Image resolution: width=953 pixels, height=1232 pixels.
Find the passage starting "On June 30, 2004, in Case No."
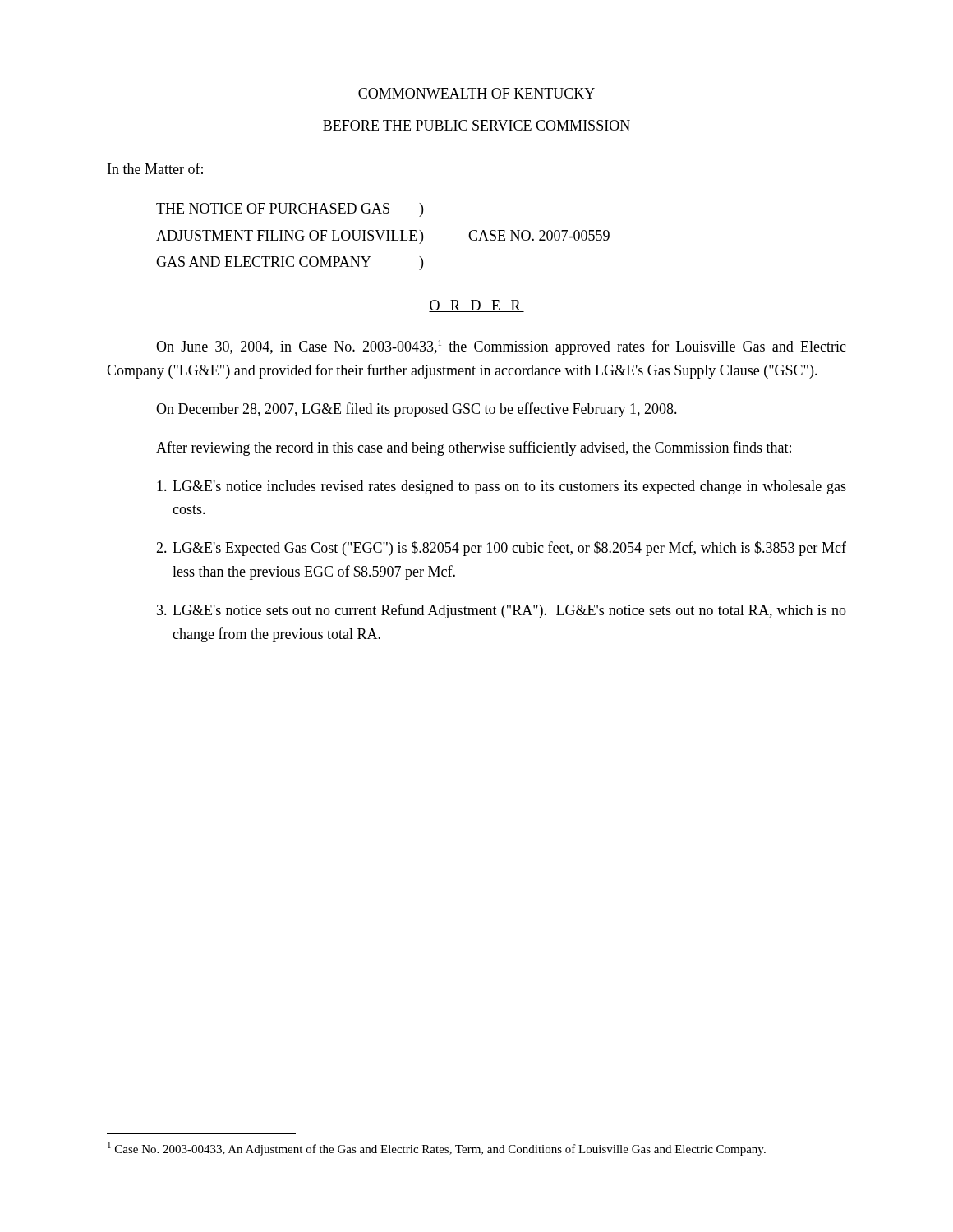click(x=476, y=358)
